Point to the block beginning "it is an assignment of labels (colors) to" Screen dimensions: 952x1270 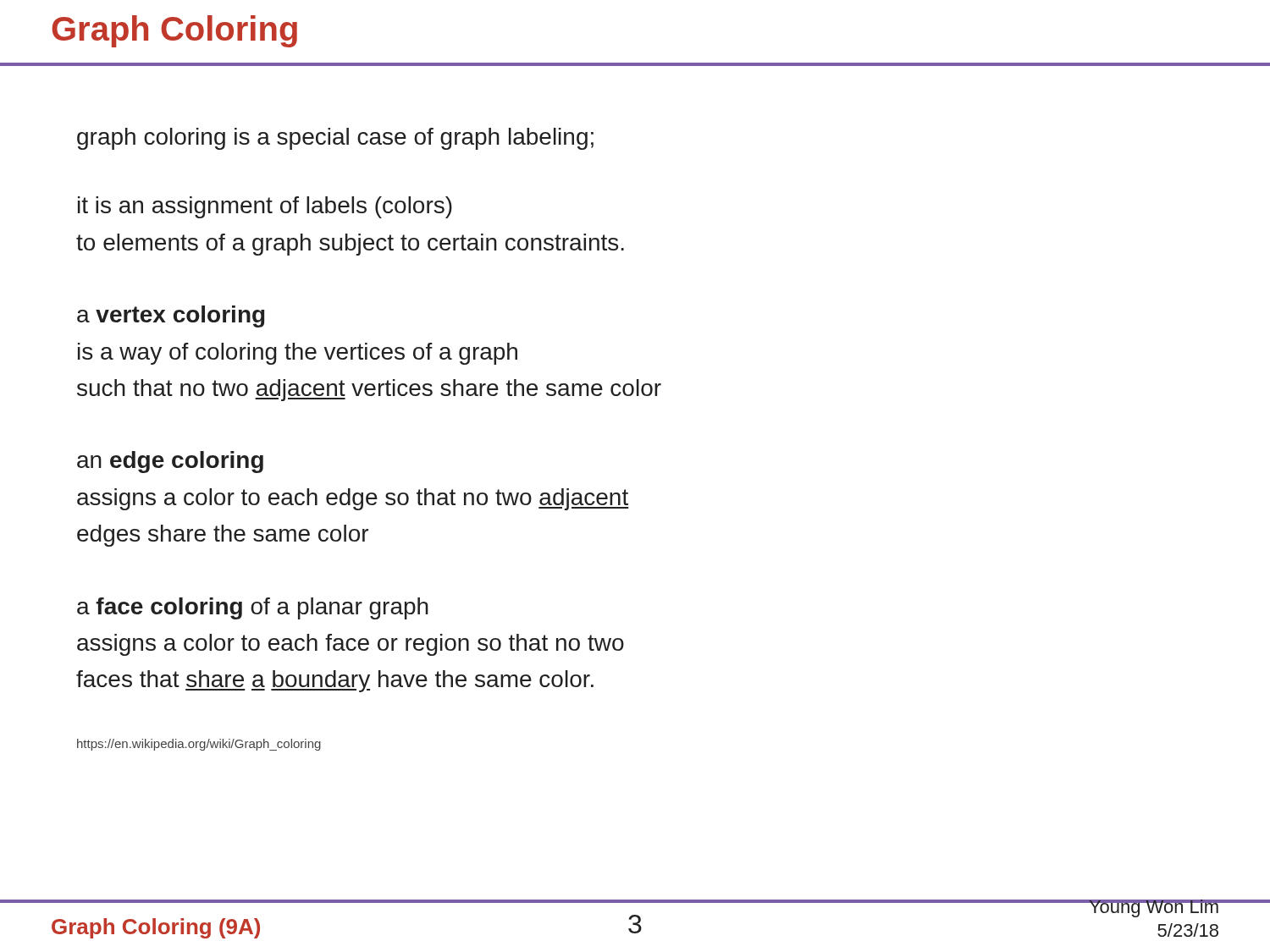pos(351,224)
